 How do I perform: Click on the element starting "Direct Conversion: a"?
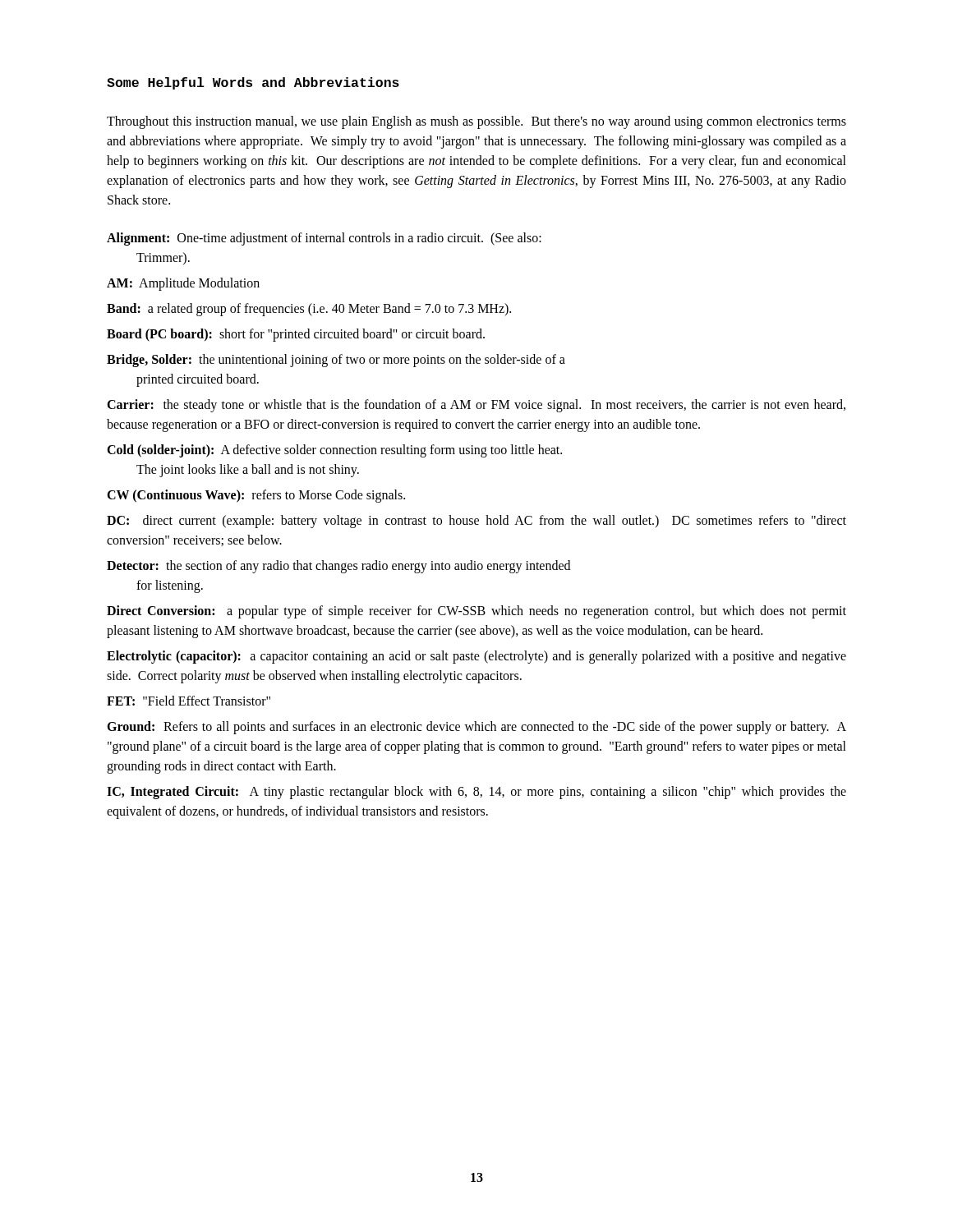pyautogui.click(x=476, y=620)
